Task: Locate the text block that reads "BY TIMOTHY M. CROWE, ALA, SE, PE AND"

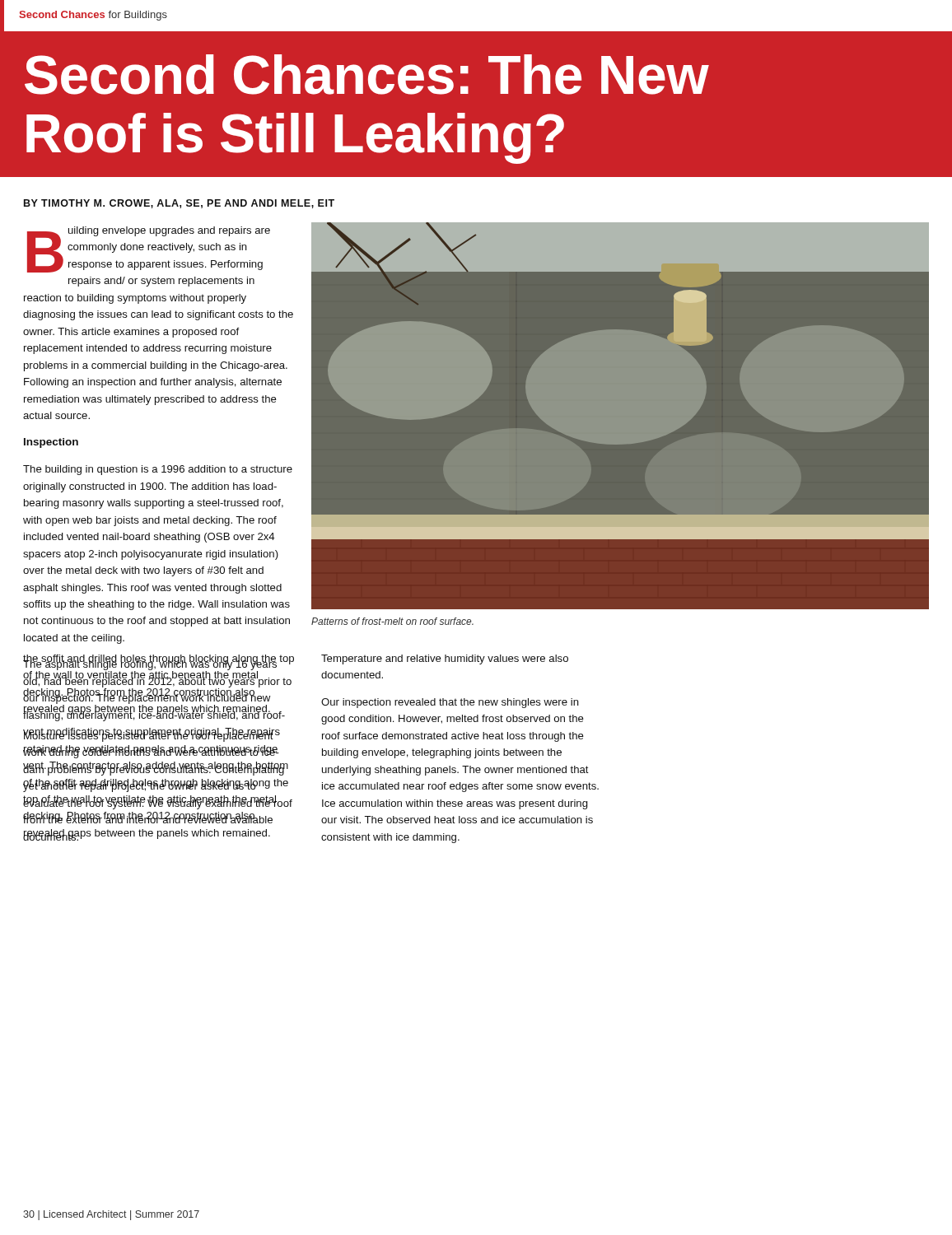Action: (179, 203)
